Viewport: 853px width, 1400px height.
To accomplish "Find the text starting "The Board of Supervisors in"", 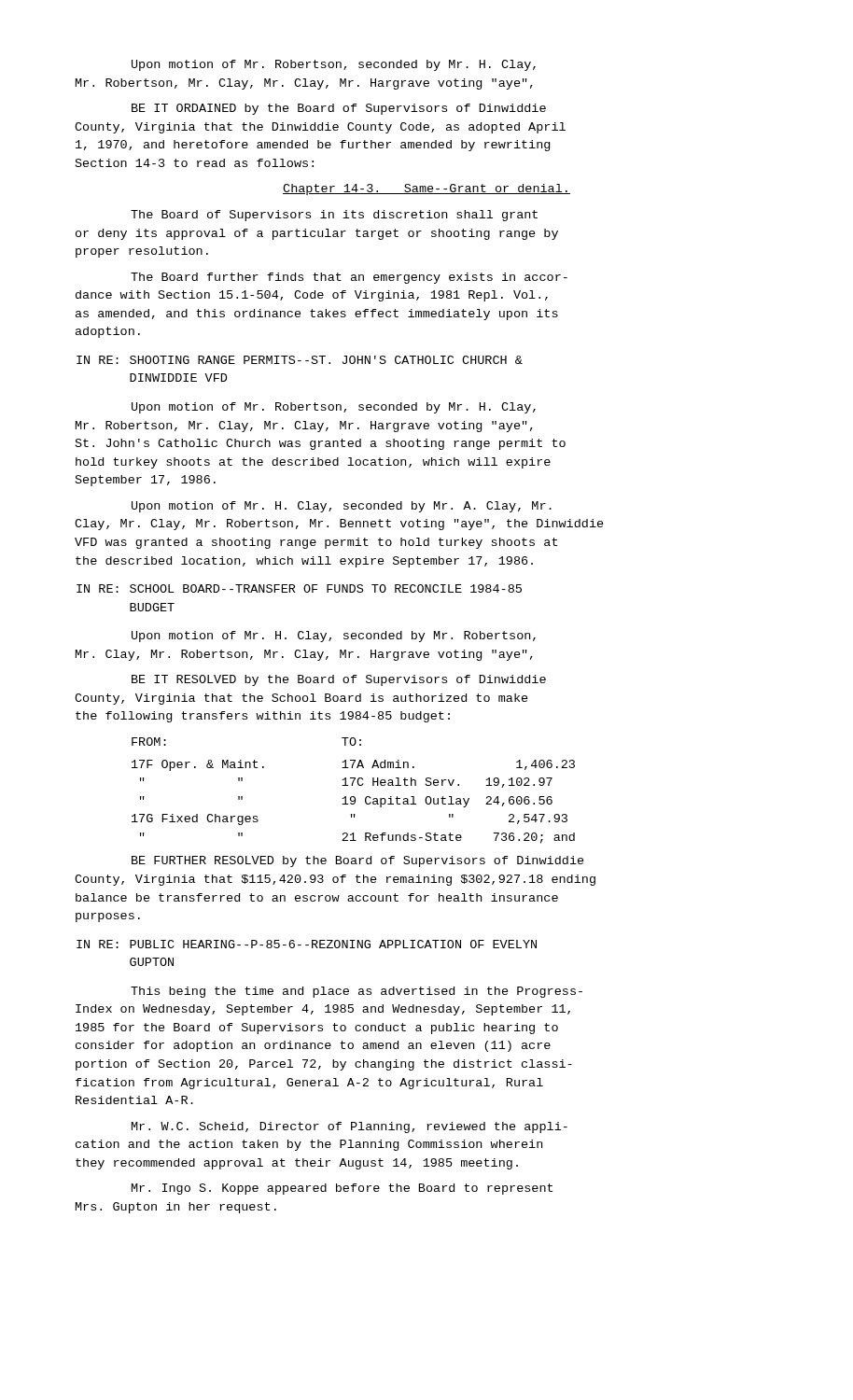I will 317,233.
